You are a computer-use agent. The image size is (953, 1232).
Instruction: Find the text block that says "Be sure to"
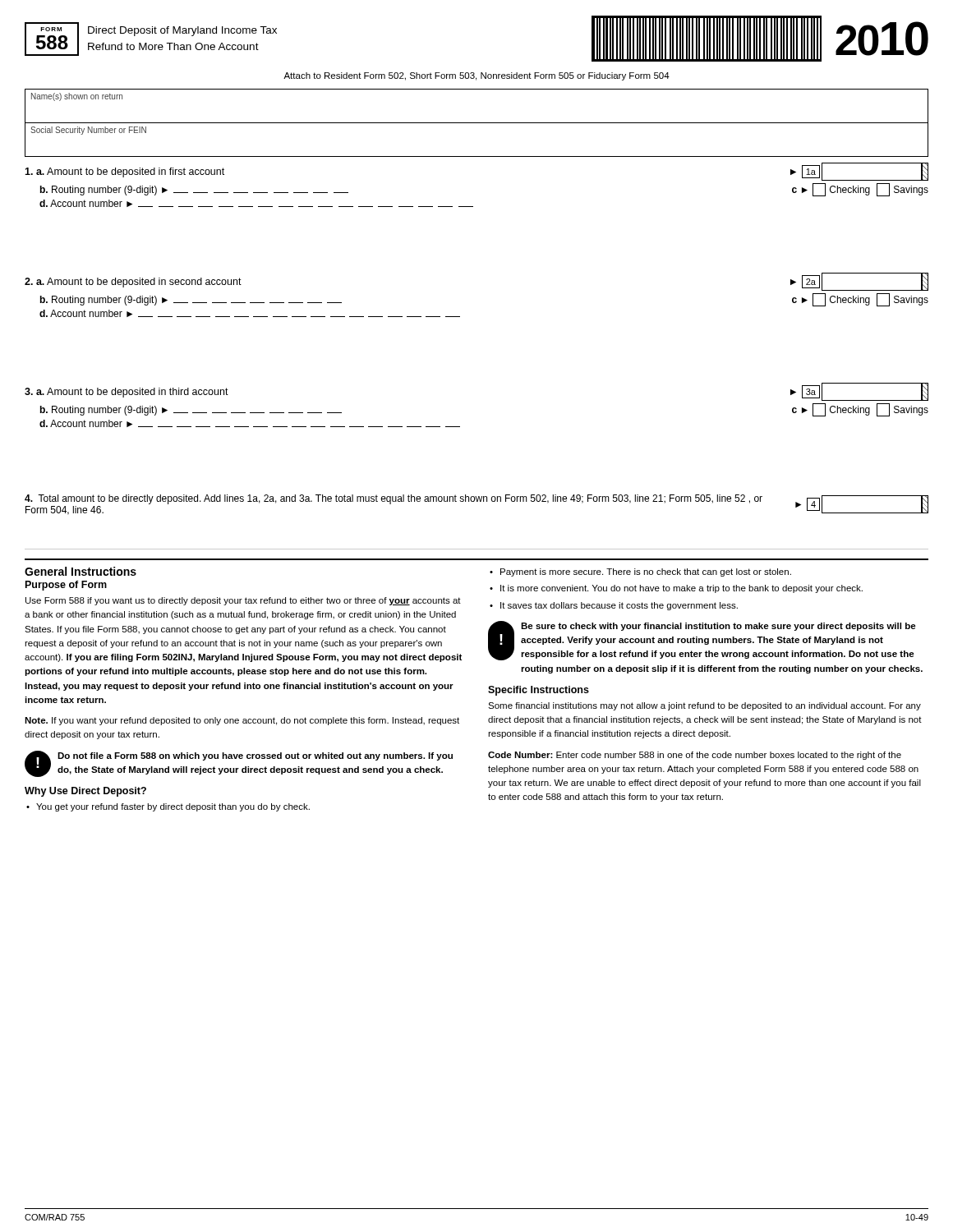coord(722,647)
